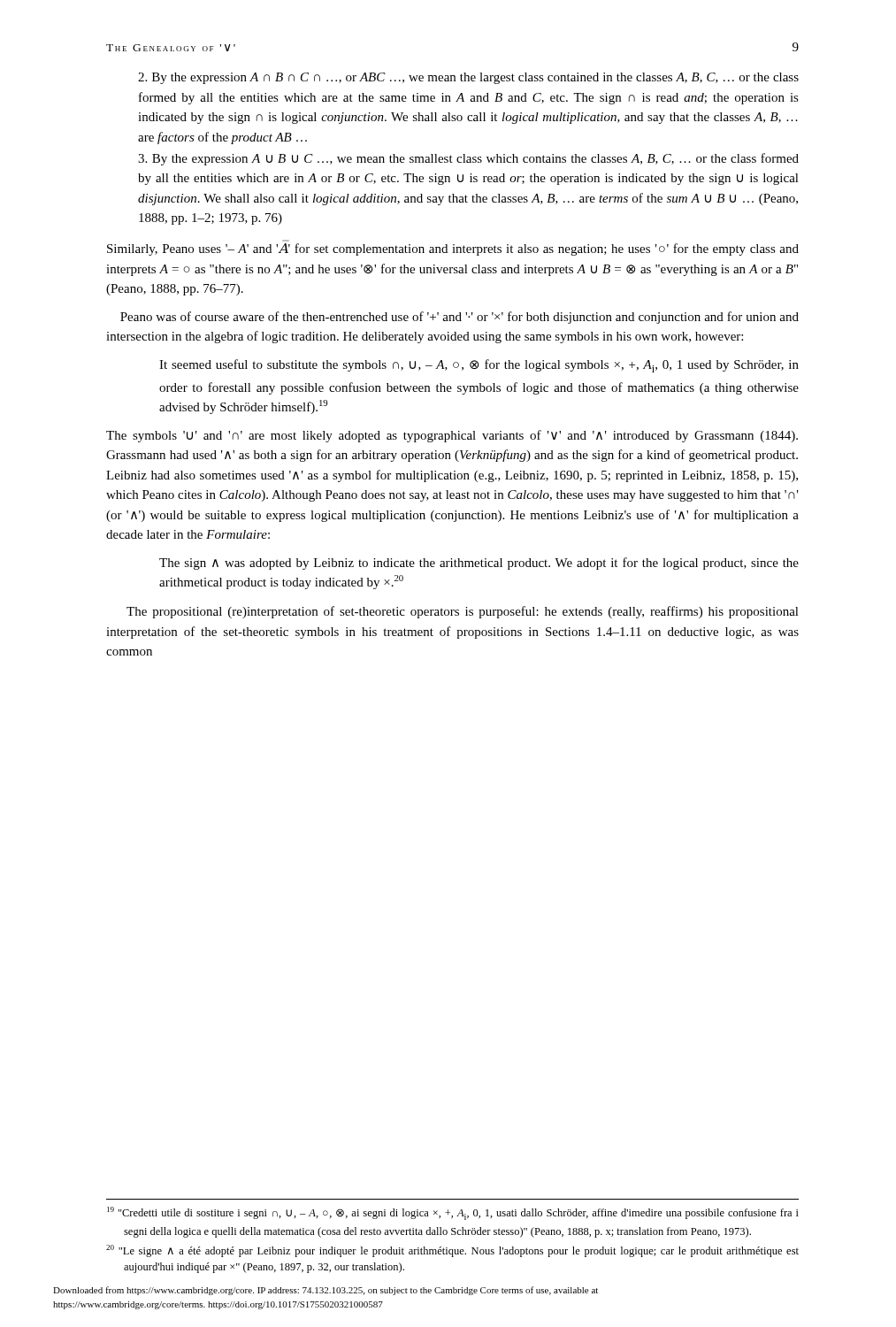Where is the passage that starts "19 "Credetti utile di sostiture i segni"?
This screenshot has width=896, height=1327.
click(x=452, y=1221)
